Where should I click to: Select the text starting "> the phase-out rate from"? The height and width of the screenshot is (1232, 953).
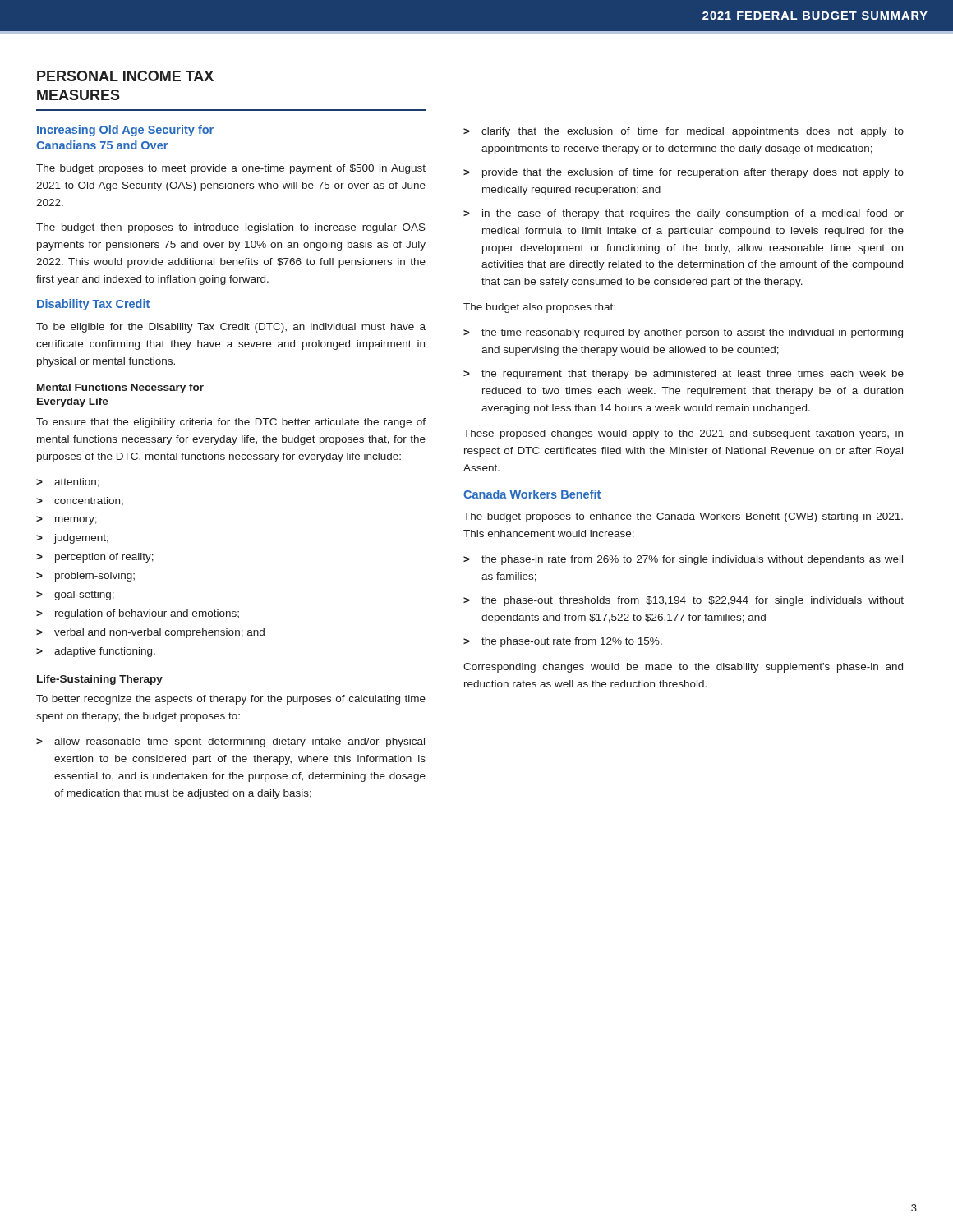[563, 642]
